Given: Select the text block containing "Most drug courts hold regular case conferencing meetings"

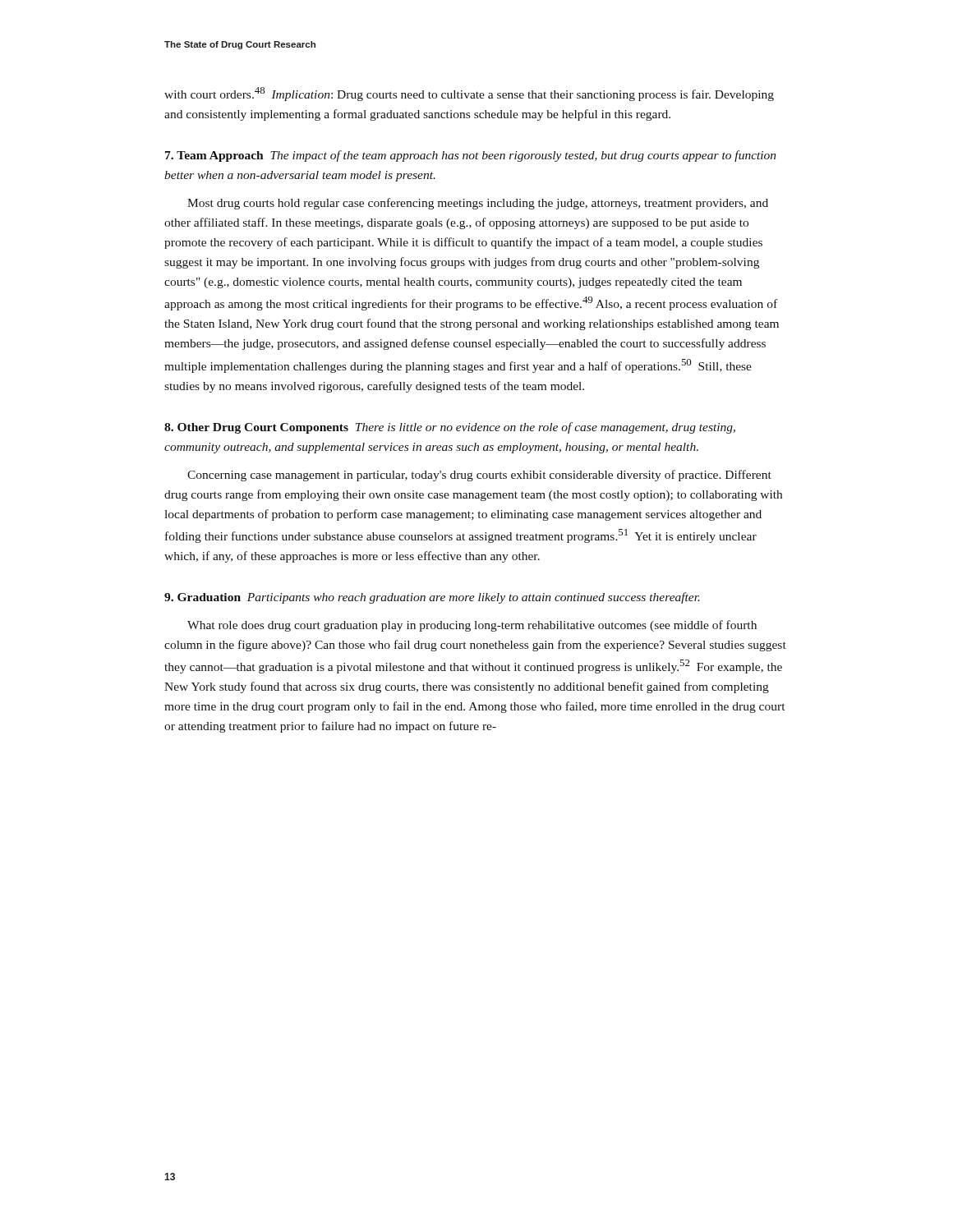Looking at the screenshot, I should (472, 294).
